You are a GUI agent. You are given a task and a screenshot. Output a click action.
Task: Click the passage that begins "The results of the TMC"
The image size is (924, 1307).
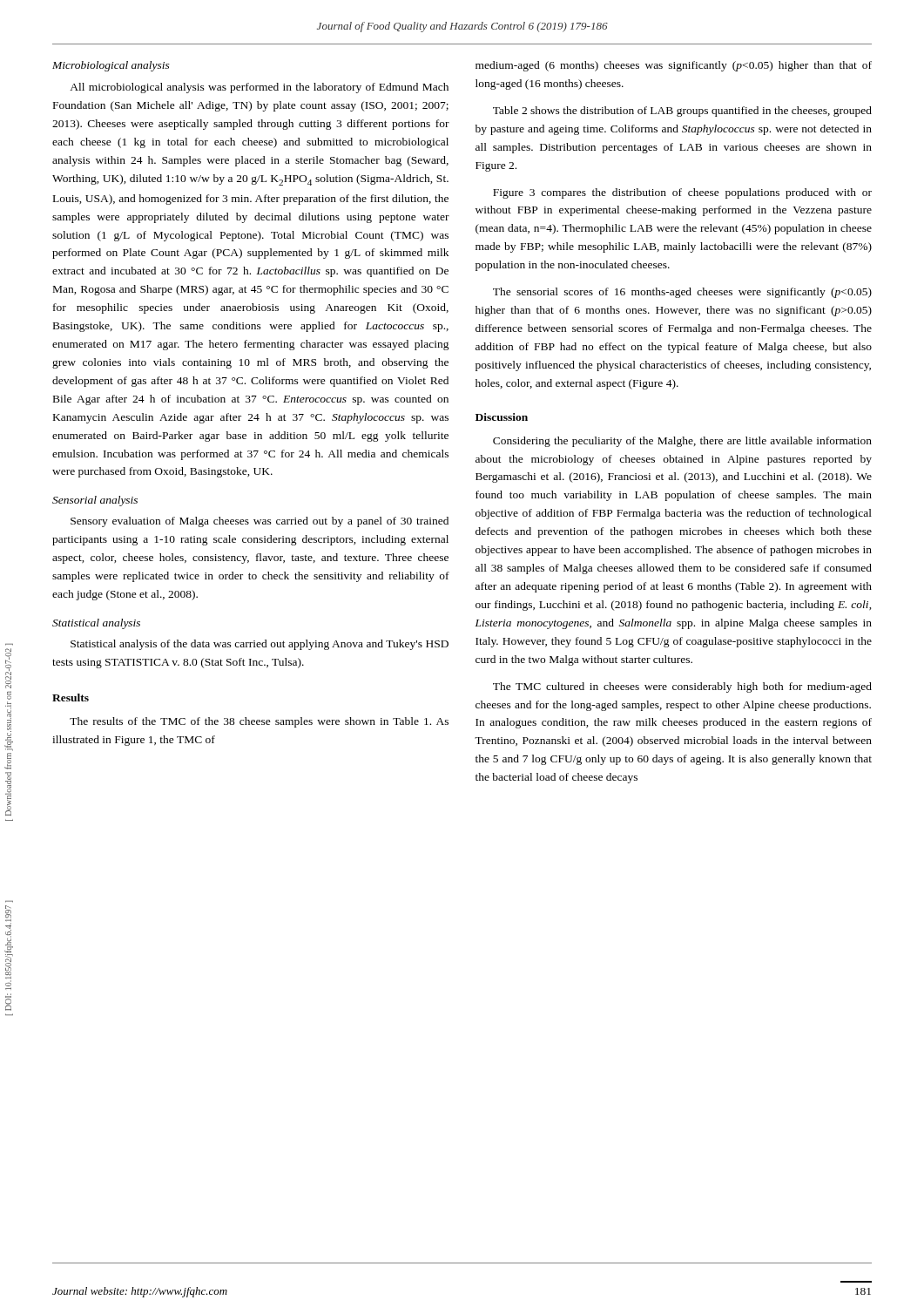click(x=251, y=730)
